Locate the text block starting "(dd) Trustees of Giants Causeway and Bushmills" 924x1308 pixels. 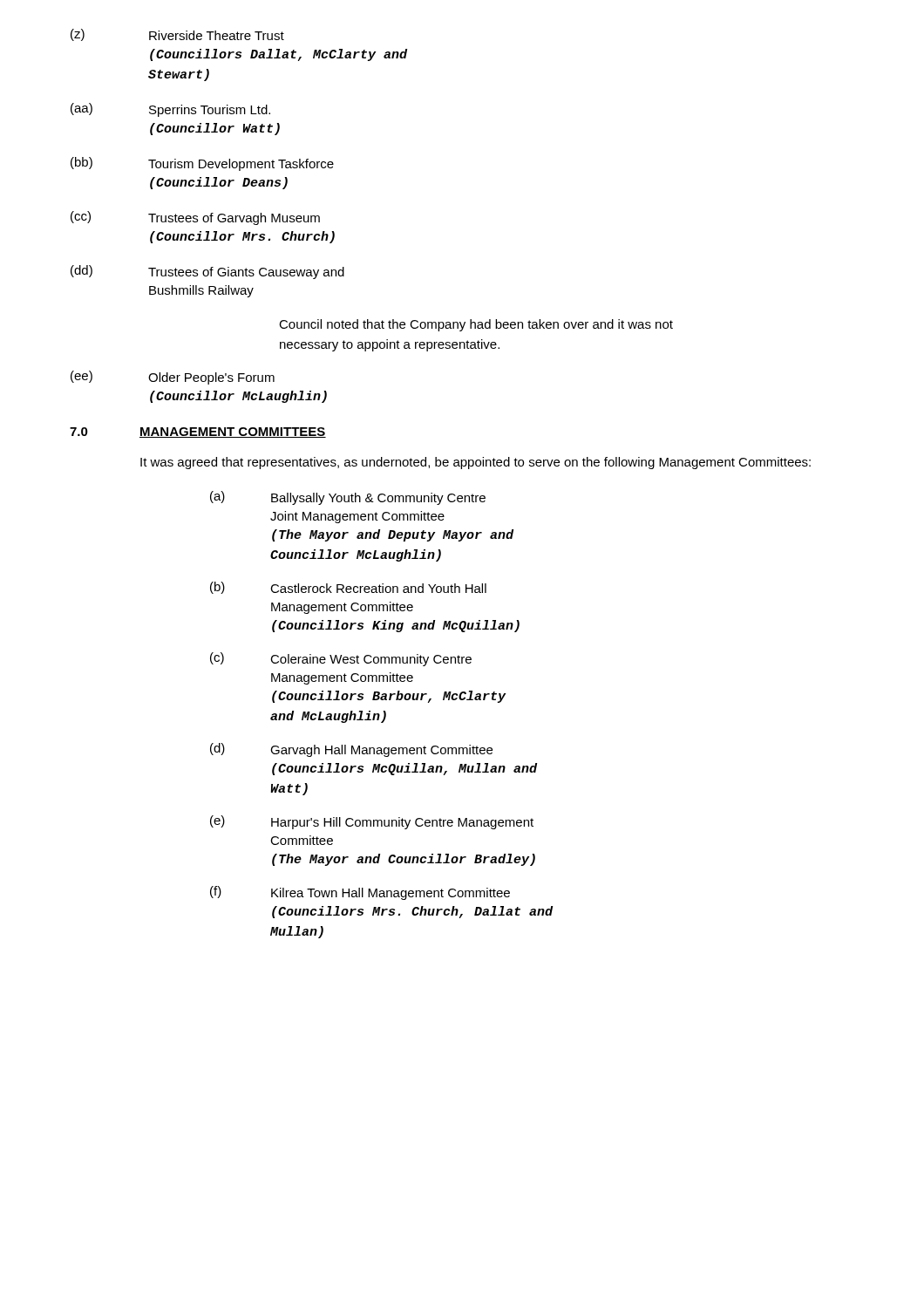click(207, 272)
